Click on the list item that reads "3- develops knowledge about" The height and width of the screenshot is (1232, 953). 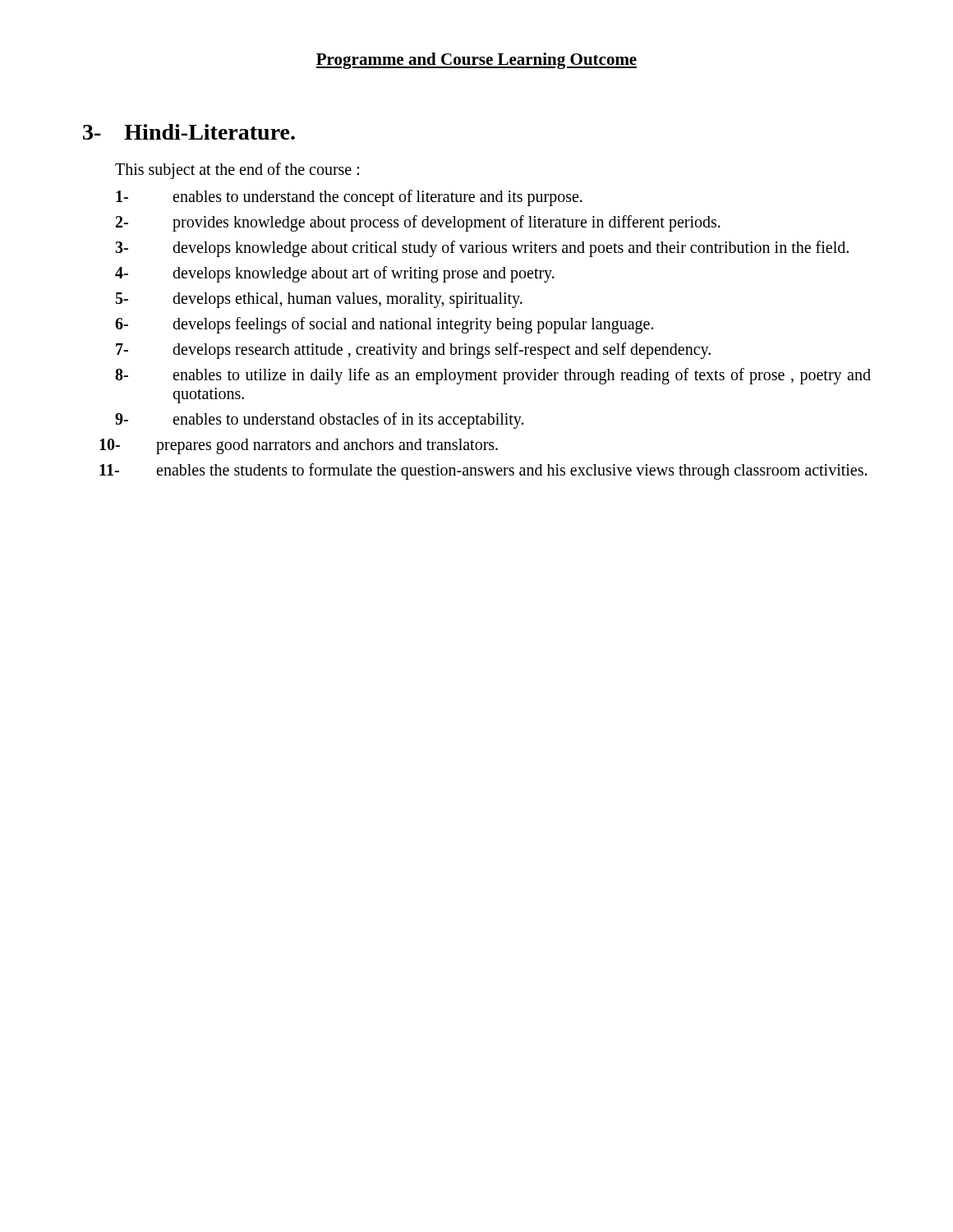(493, 248)
